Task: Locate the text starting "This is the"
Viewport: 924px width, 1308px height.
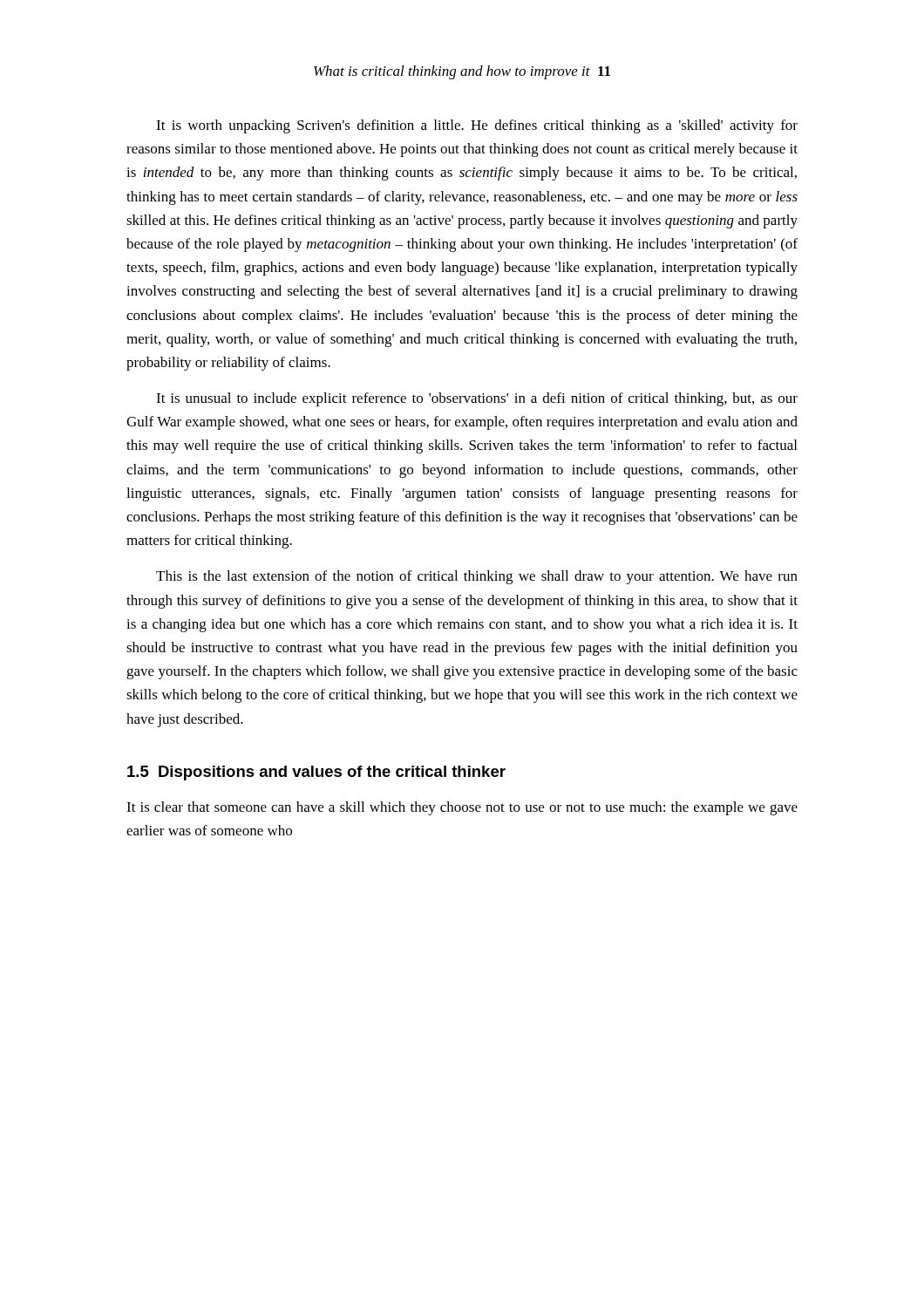Action: [x=462, y=647]
